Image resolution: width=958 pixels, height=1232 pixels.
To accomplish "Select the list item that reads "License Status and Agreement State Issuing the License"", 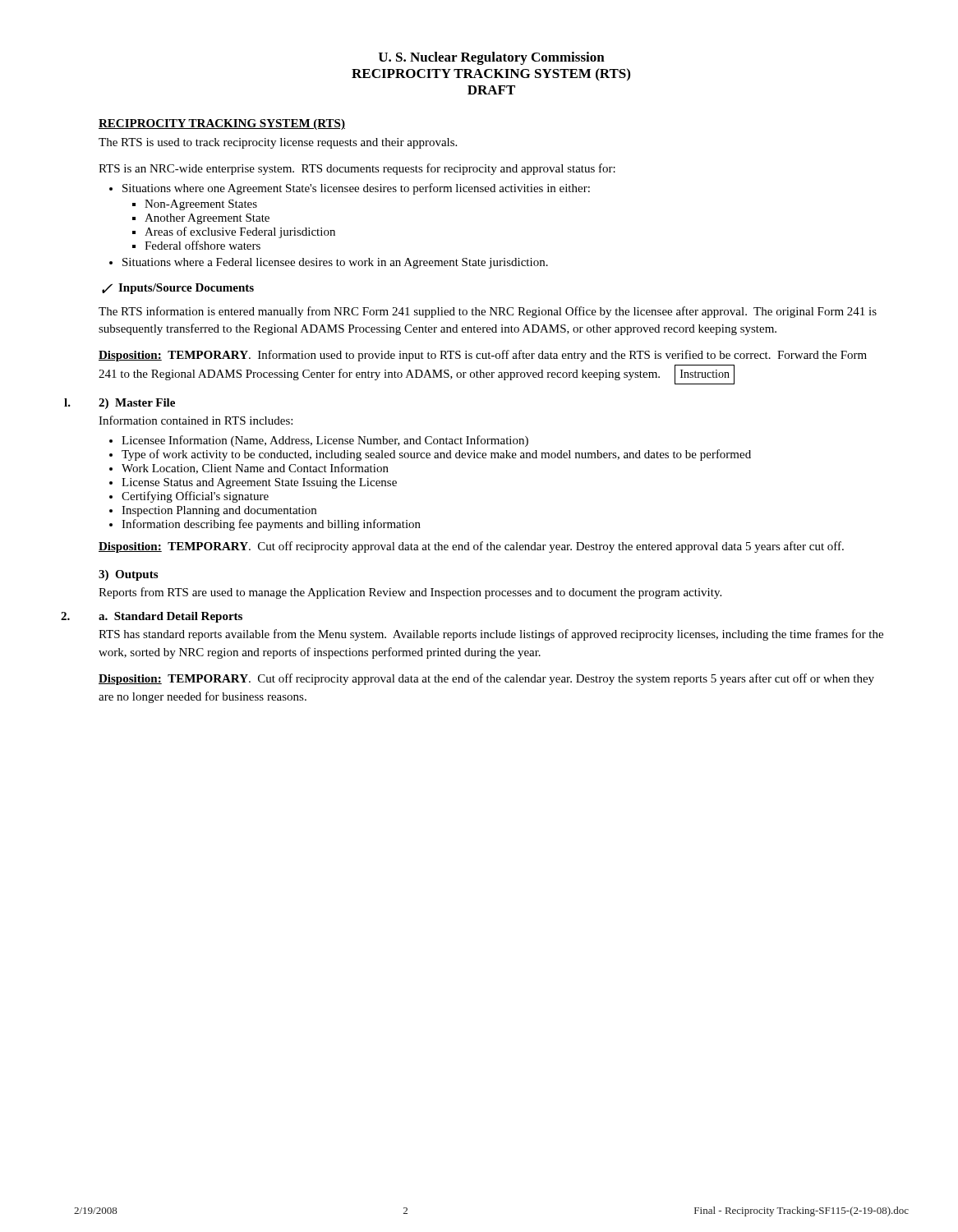I will [259, 482].
